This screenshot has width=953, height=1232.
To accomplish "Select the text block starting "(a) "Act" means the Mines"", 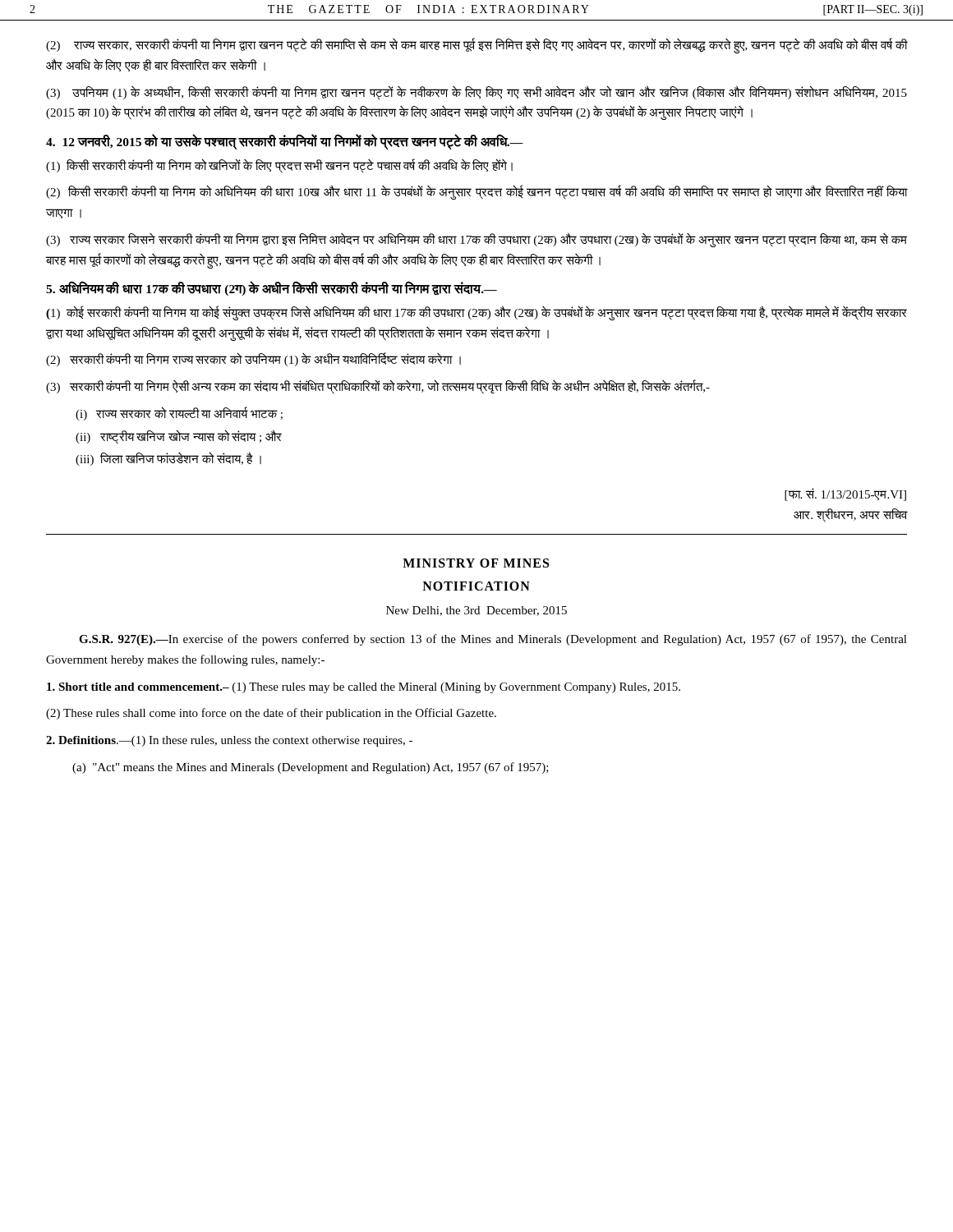I will (x=311, y=767).
